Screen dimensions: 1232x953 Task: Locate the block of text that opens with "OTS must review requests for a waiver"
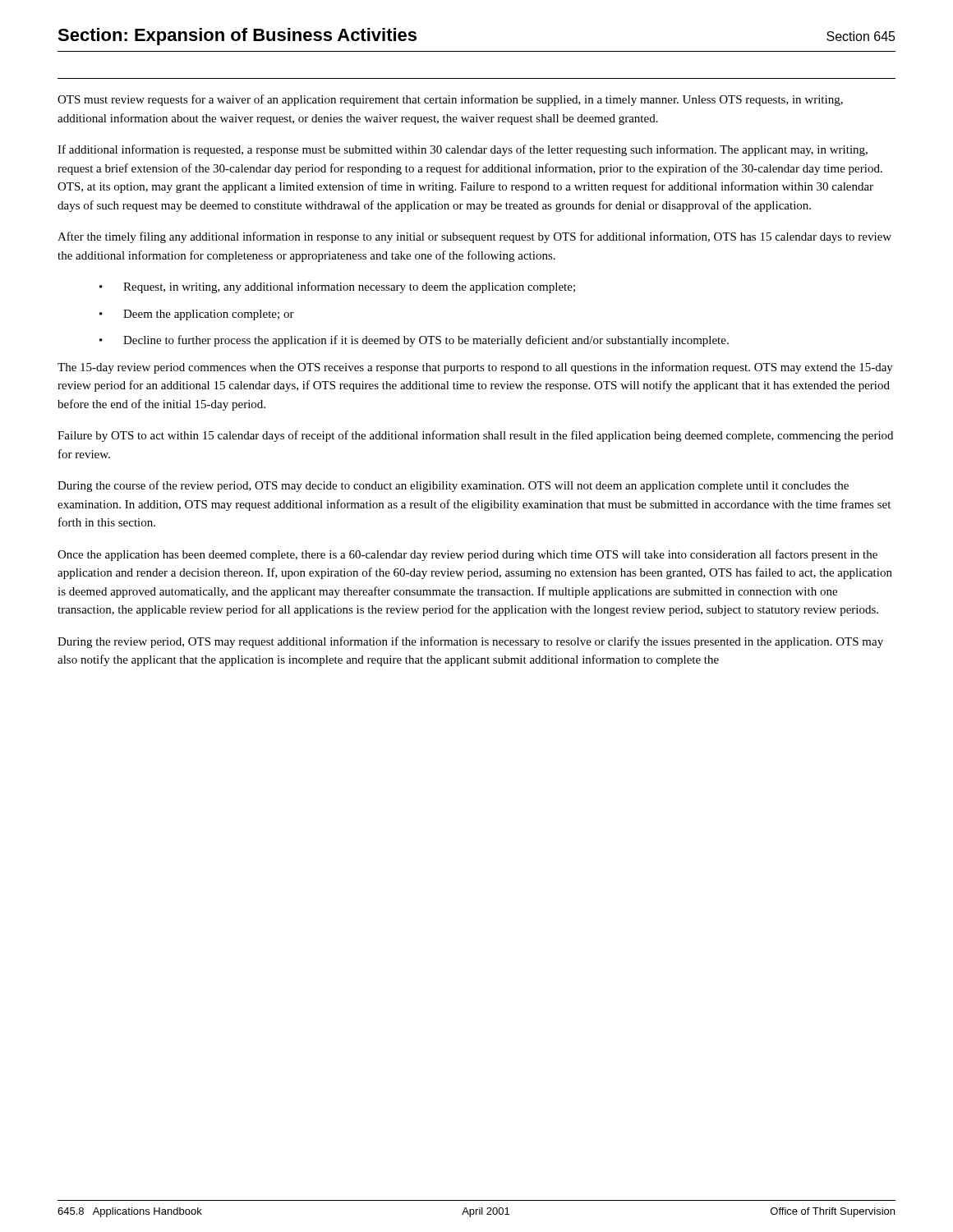click(450, 109)
